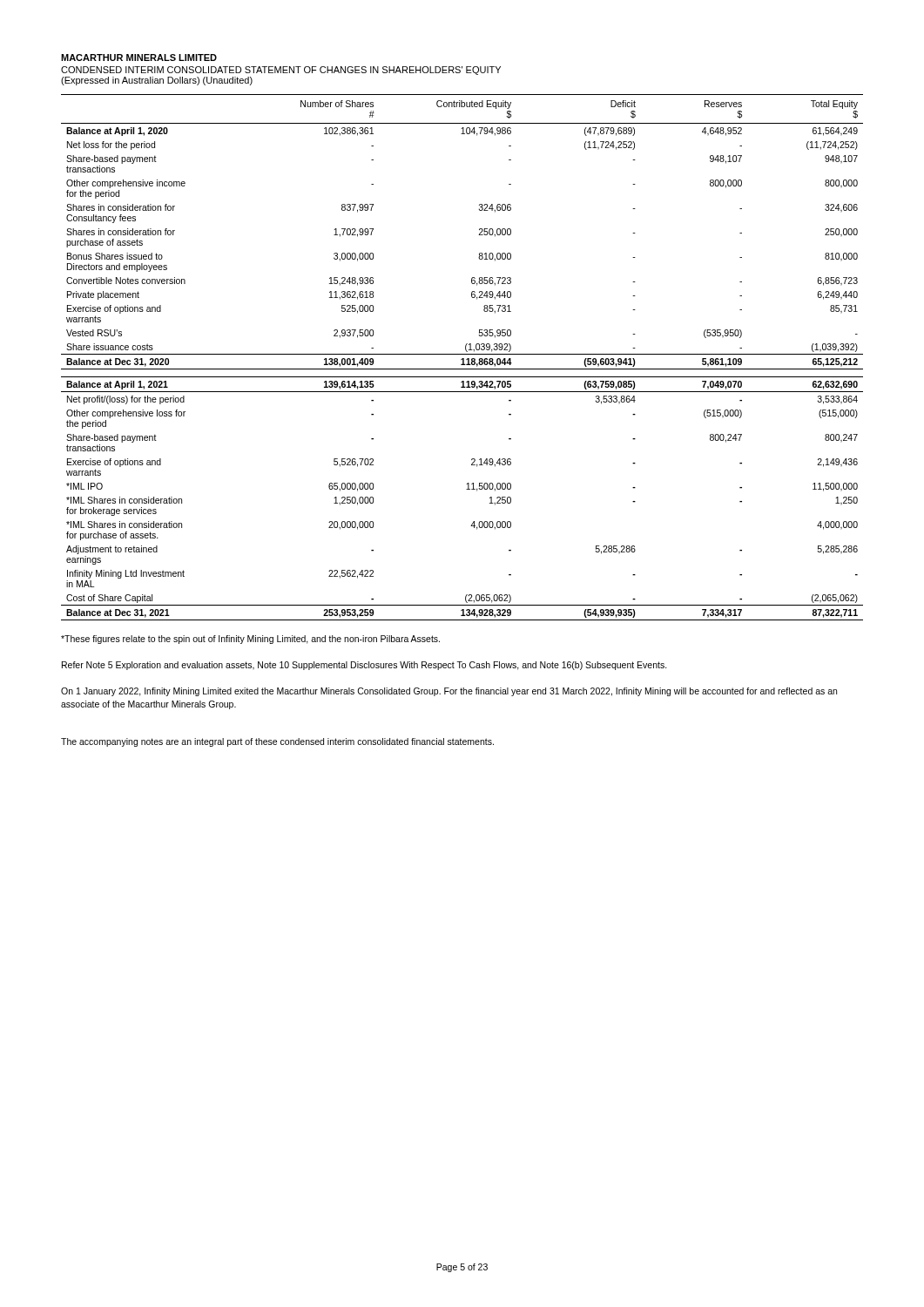This screenshot has height=1307, width=924.
Task: Find "MACARTHUR MINERALS LIMITED" on this page
Action: [x=139, y=58]
